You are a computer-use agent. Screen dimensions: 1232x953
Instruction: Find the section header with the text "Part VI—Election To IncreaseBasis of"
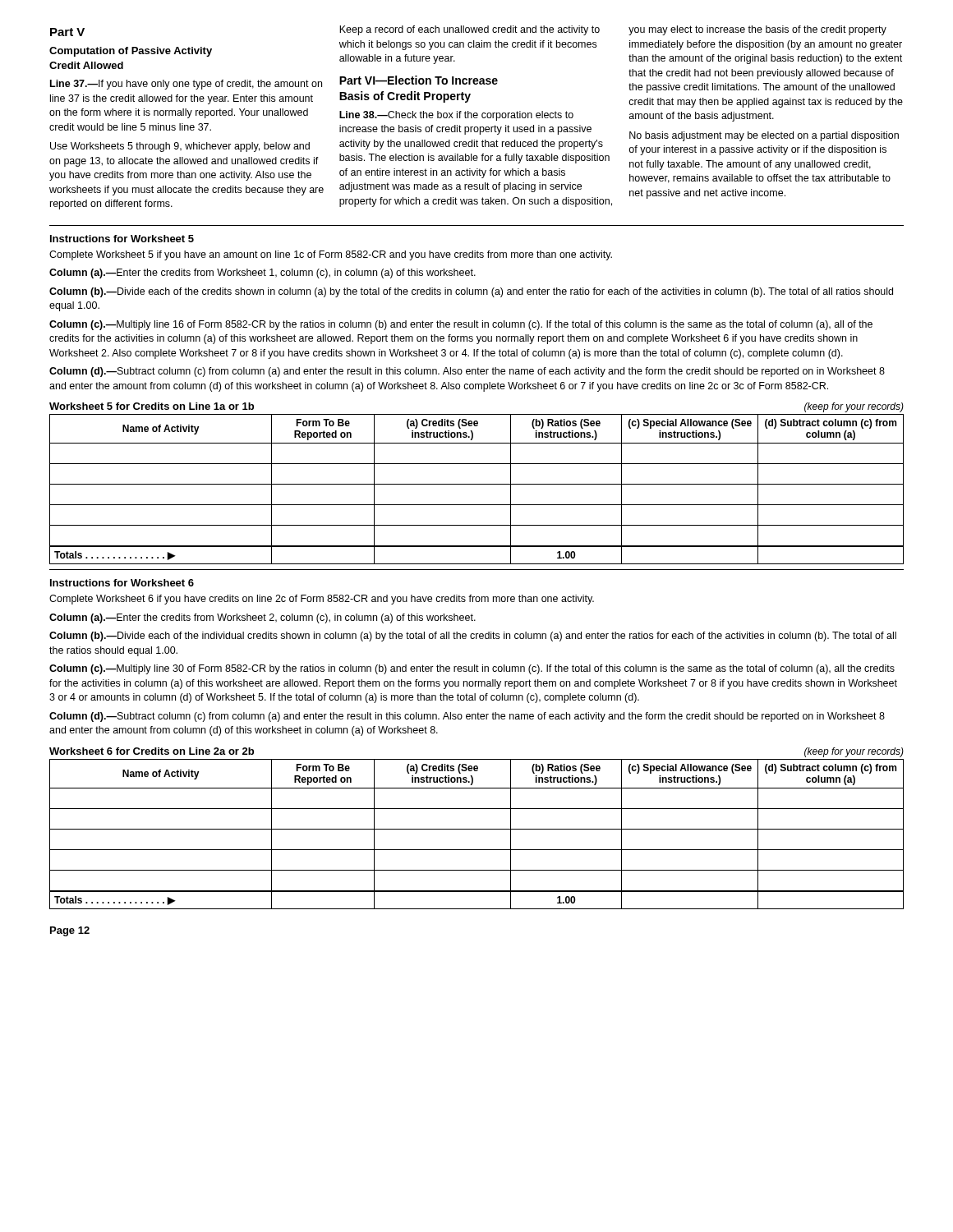[x=419, y=88]
